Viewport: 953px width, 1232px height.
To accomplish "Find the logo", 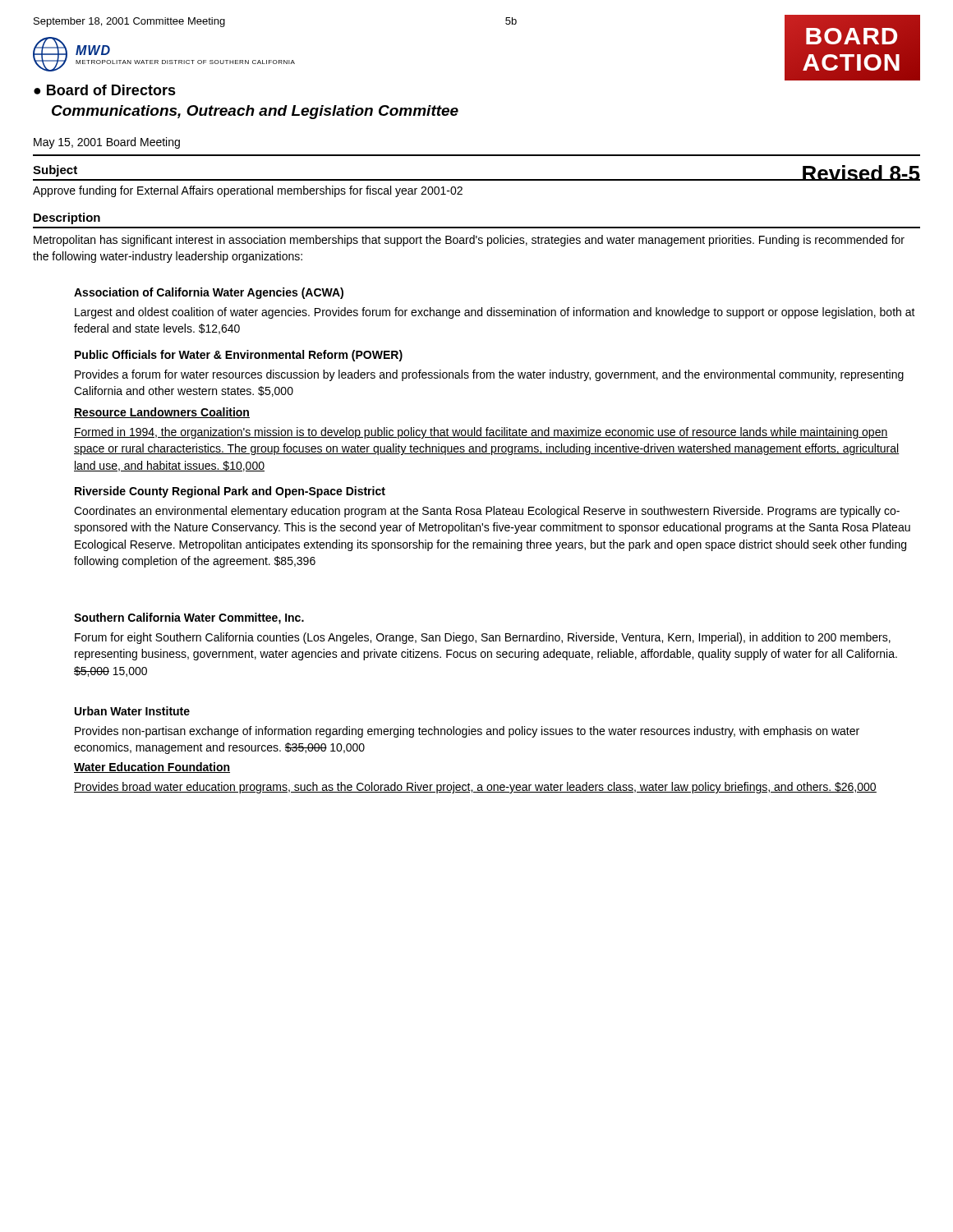I will (164, 54).
